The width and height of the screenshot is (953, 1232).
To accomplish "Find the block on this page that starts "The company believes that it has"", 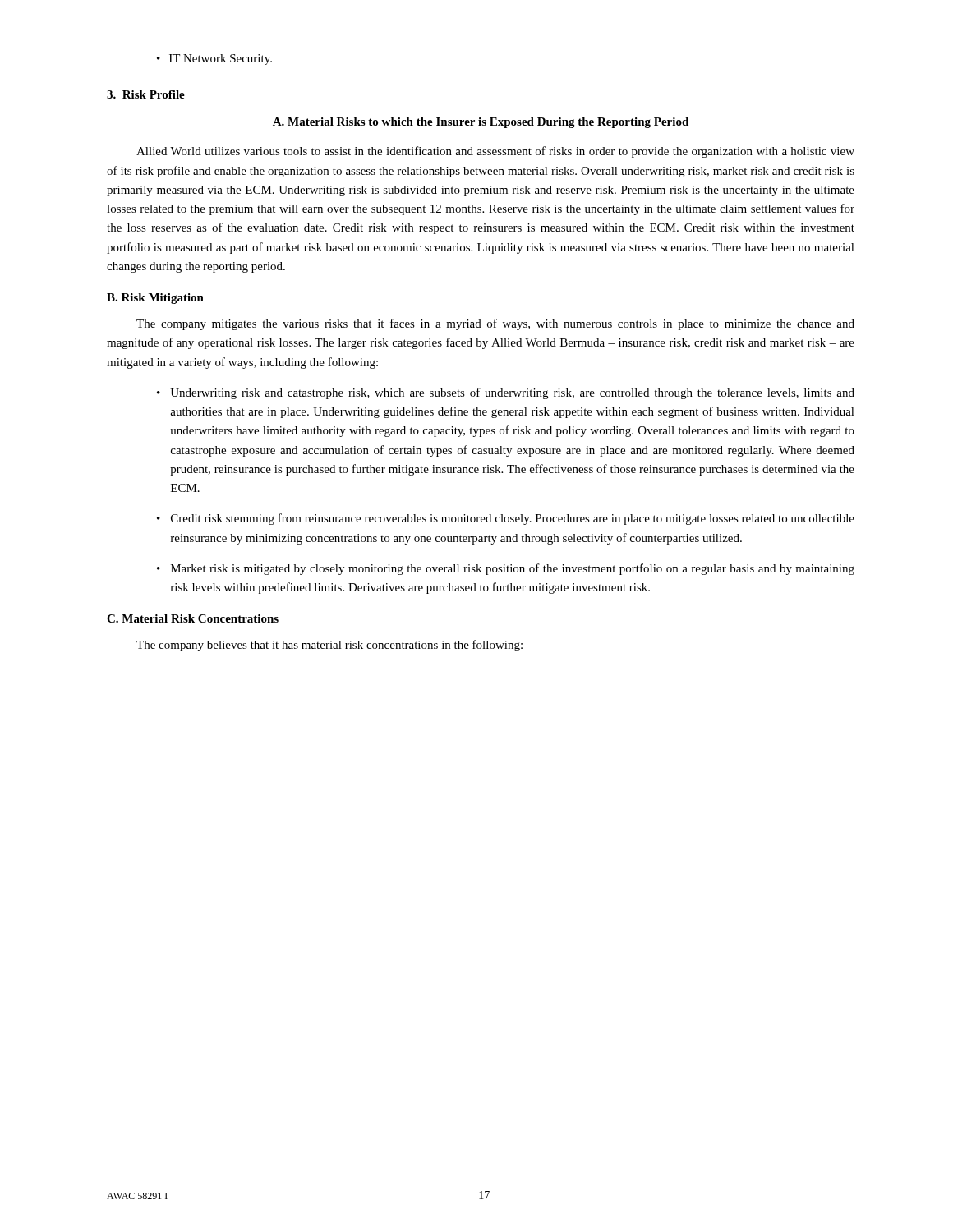I will tap(330, 645).
